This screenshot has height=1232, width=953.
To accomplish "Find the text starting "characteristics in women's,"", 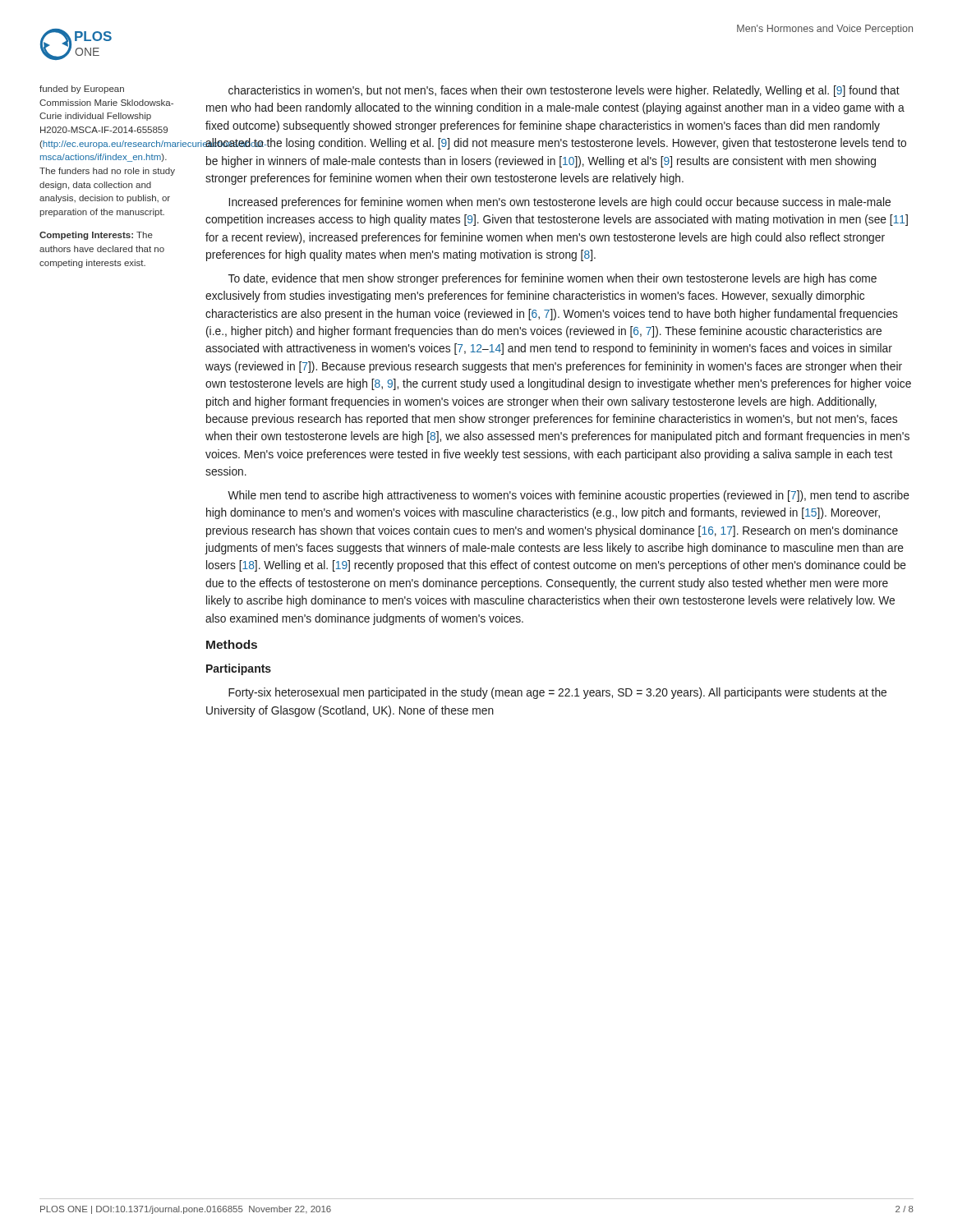I will (x=556, y=135).
